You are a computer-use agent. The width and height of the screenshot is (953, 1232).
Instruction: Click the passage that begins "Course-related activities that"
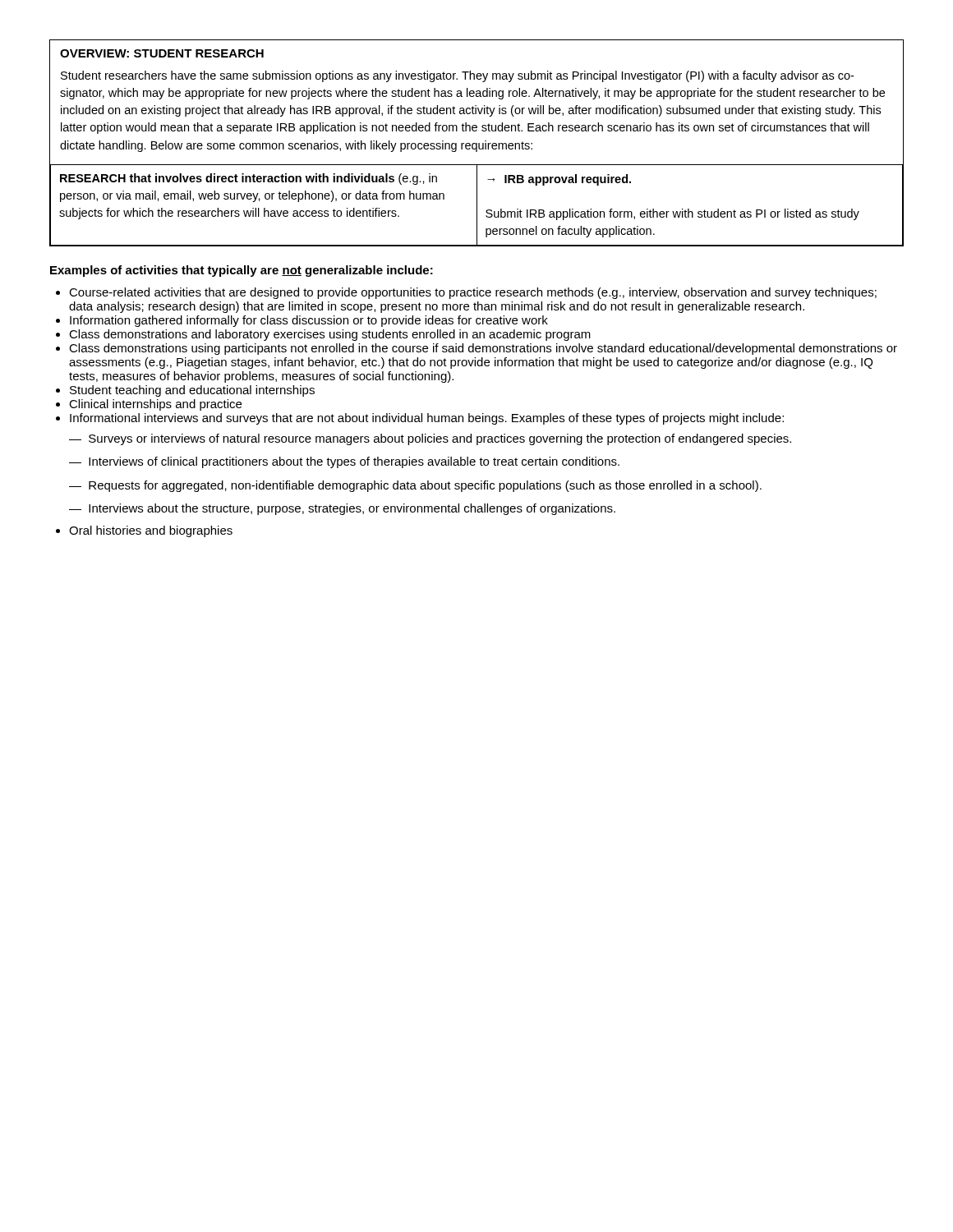(x=486, y=299)
